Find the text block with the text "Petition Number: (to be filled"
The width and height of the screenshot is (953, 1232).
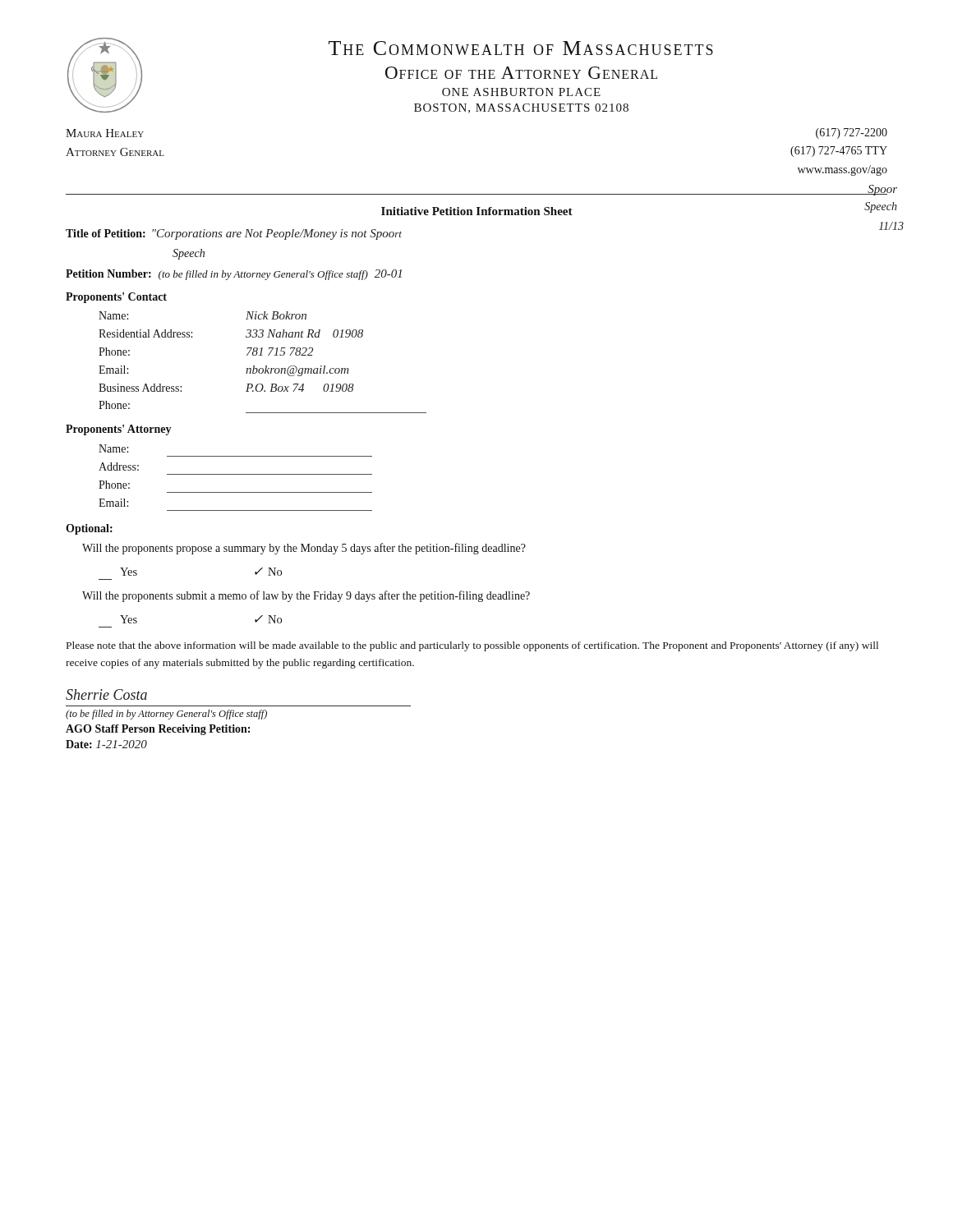[x=235, y=274]
